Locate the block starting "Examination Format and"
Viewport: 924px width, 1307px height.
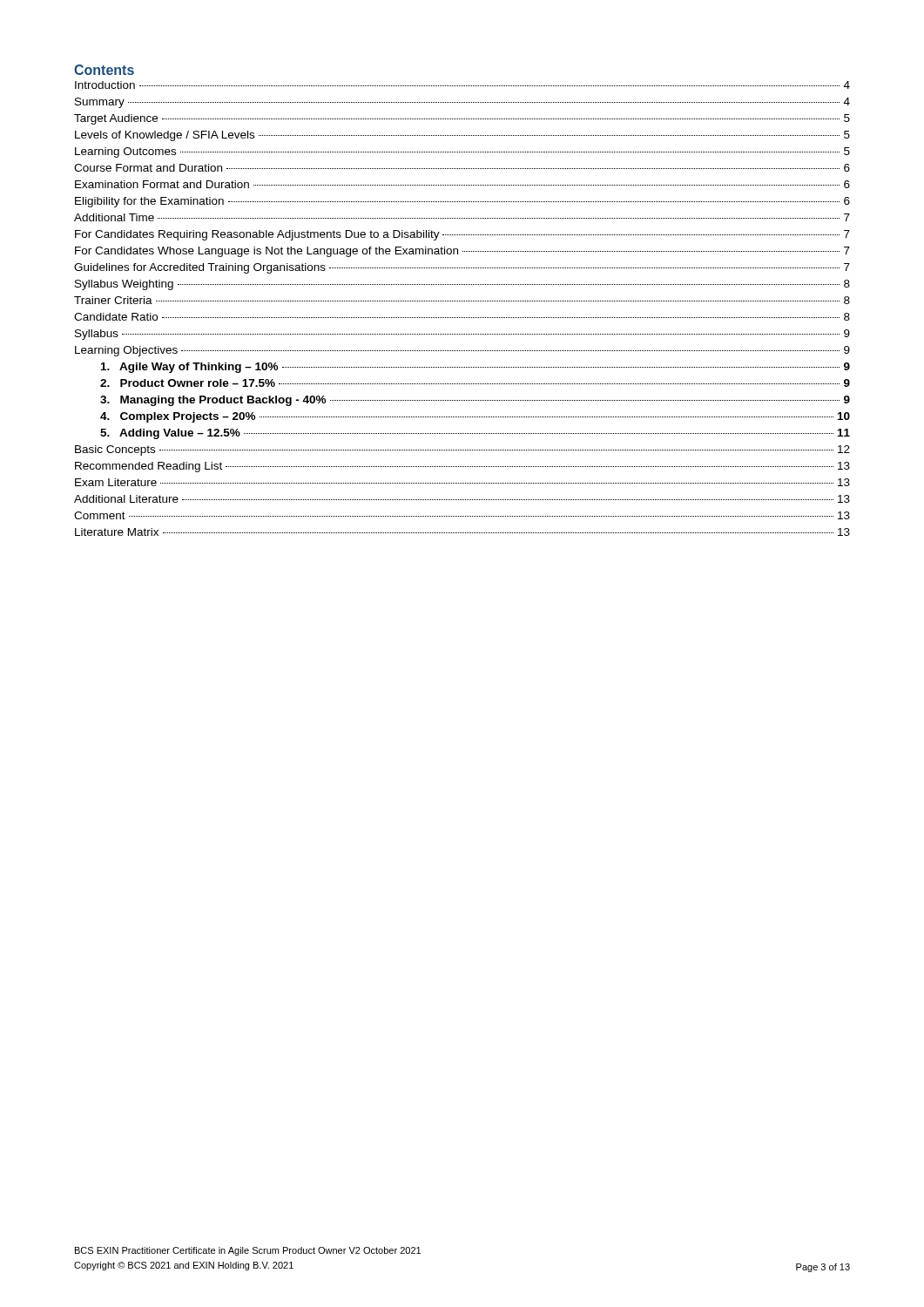click(462, 184)
